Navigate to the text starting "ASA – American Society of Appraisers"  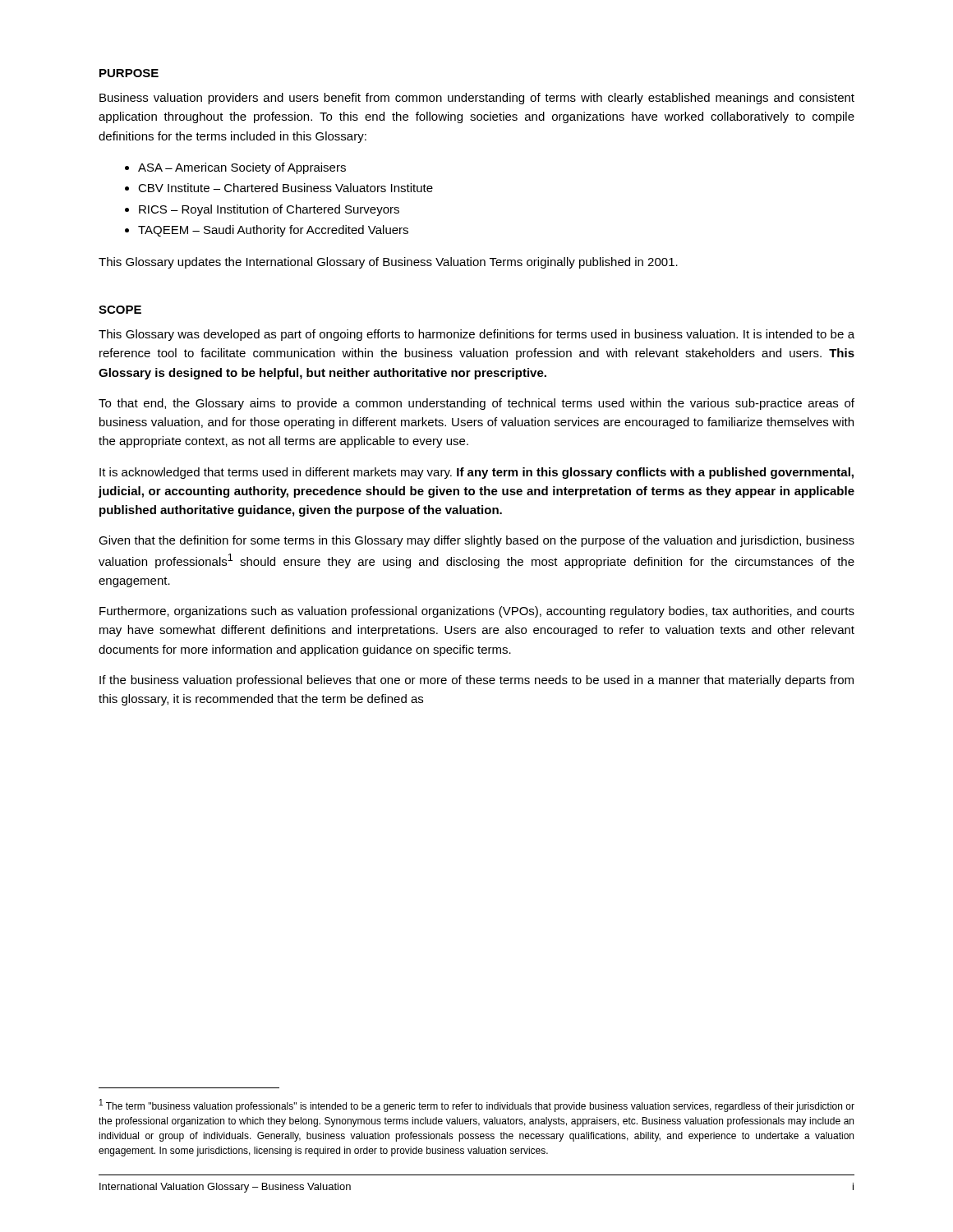tap(242, 167)
